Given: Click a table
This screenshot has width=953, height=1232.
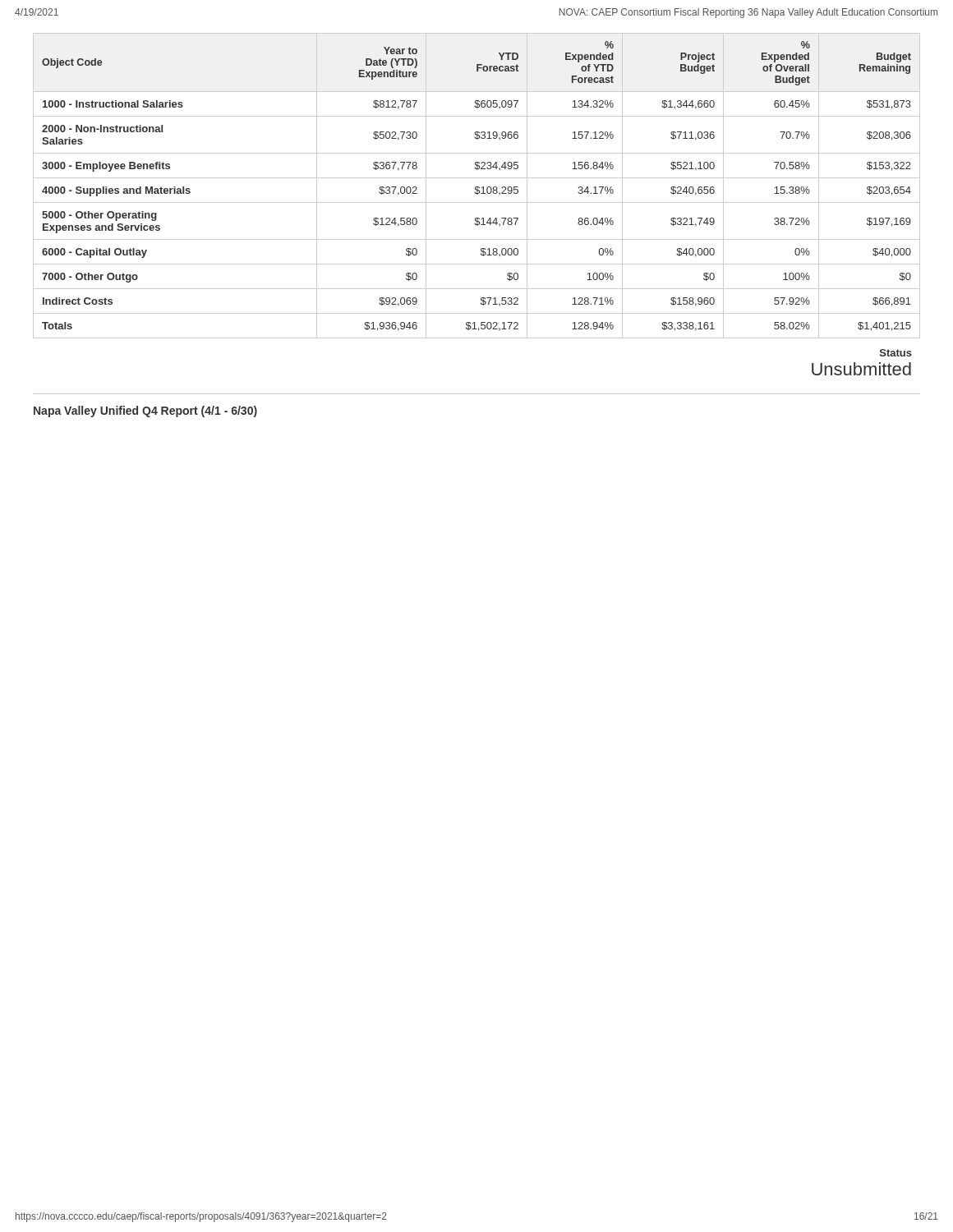Looking at the screenshot, I should pos(476,186).
